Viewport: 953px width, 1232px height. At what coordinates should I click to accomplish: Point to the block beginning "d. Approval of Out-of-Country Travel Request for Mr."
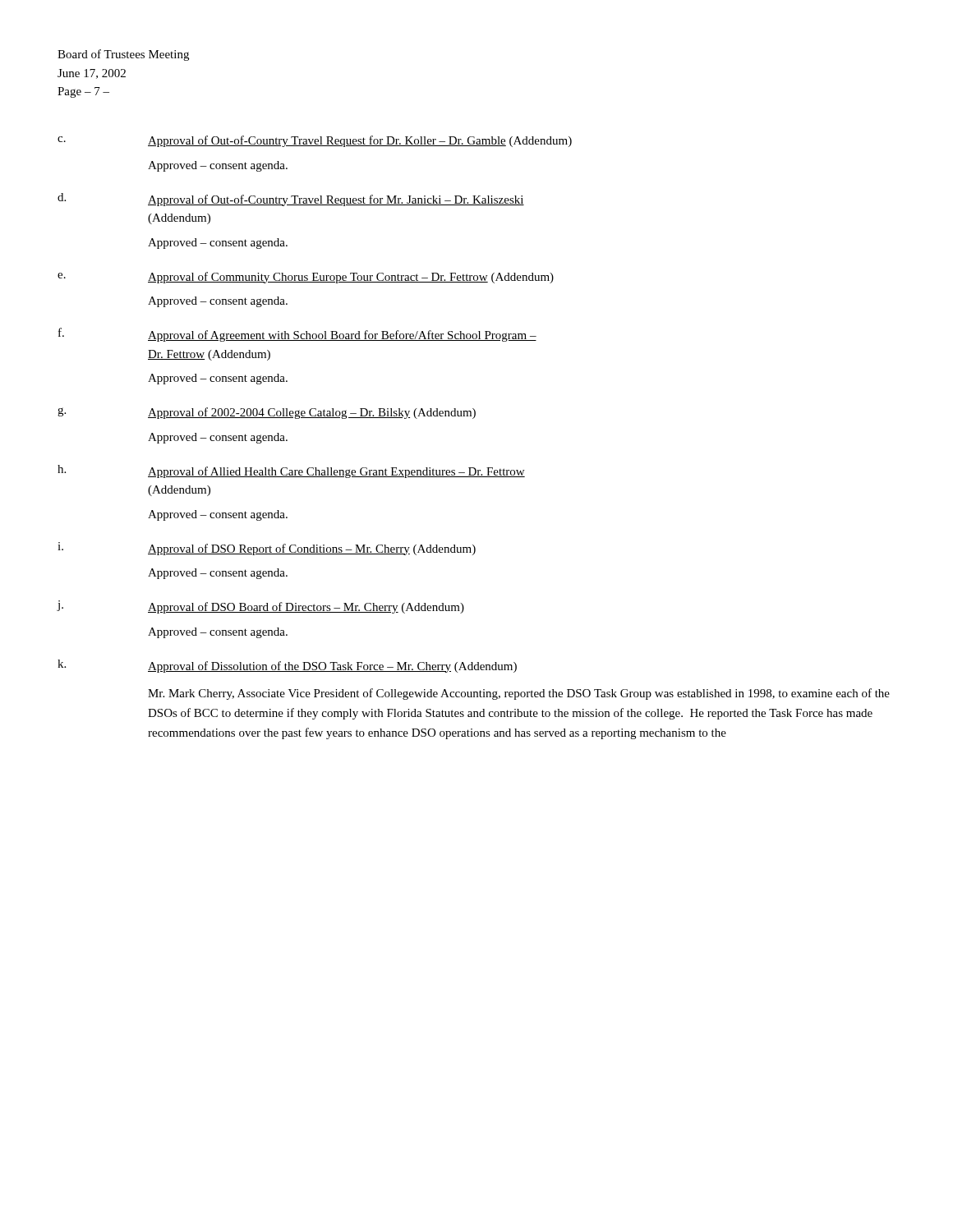(x=476, y=209)
